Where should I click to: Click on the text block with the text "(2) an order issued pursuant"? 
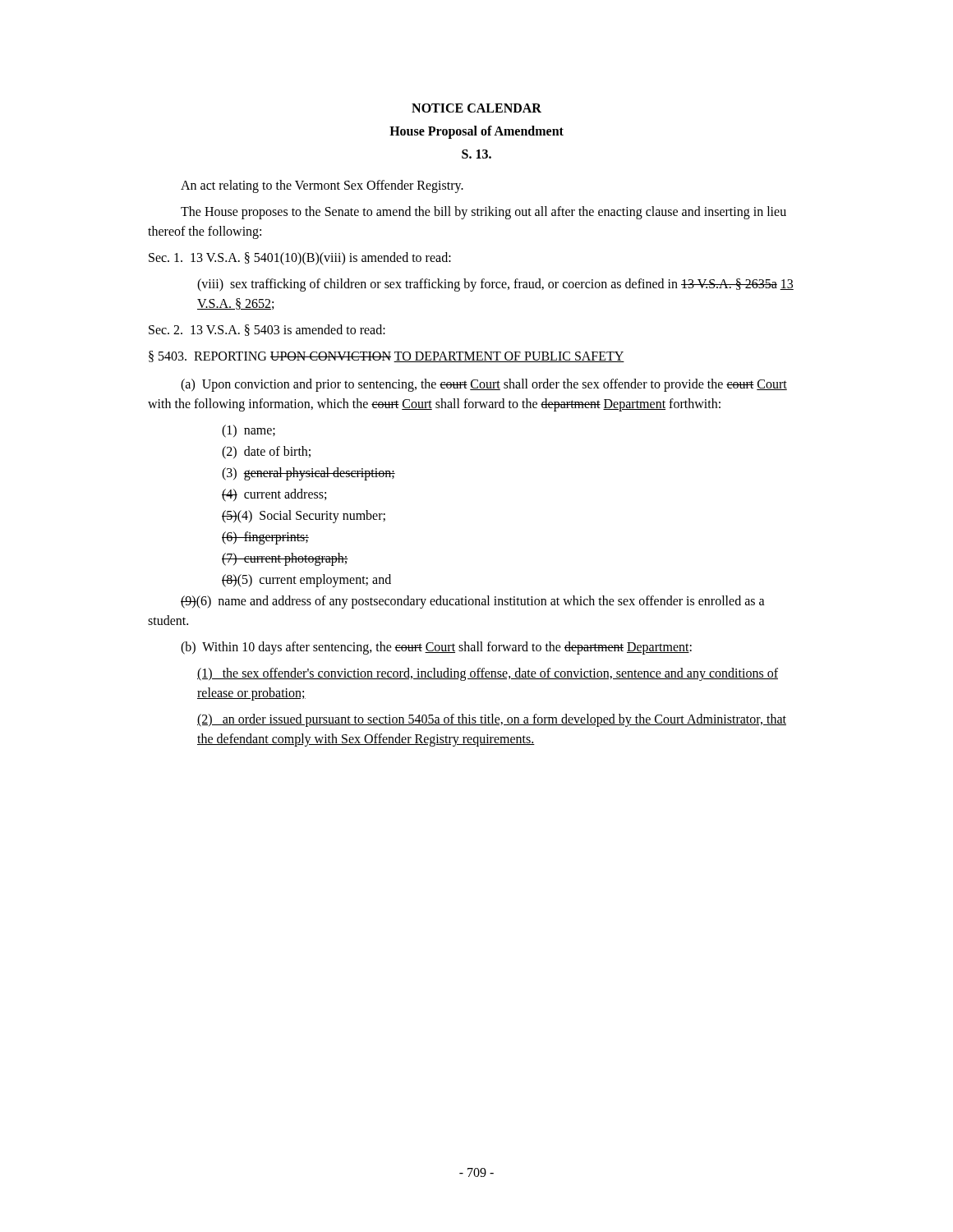coord(492,729)
